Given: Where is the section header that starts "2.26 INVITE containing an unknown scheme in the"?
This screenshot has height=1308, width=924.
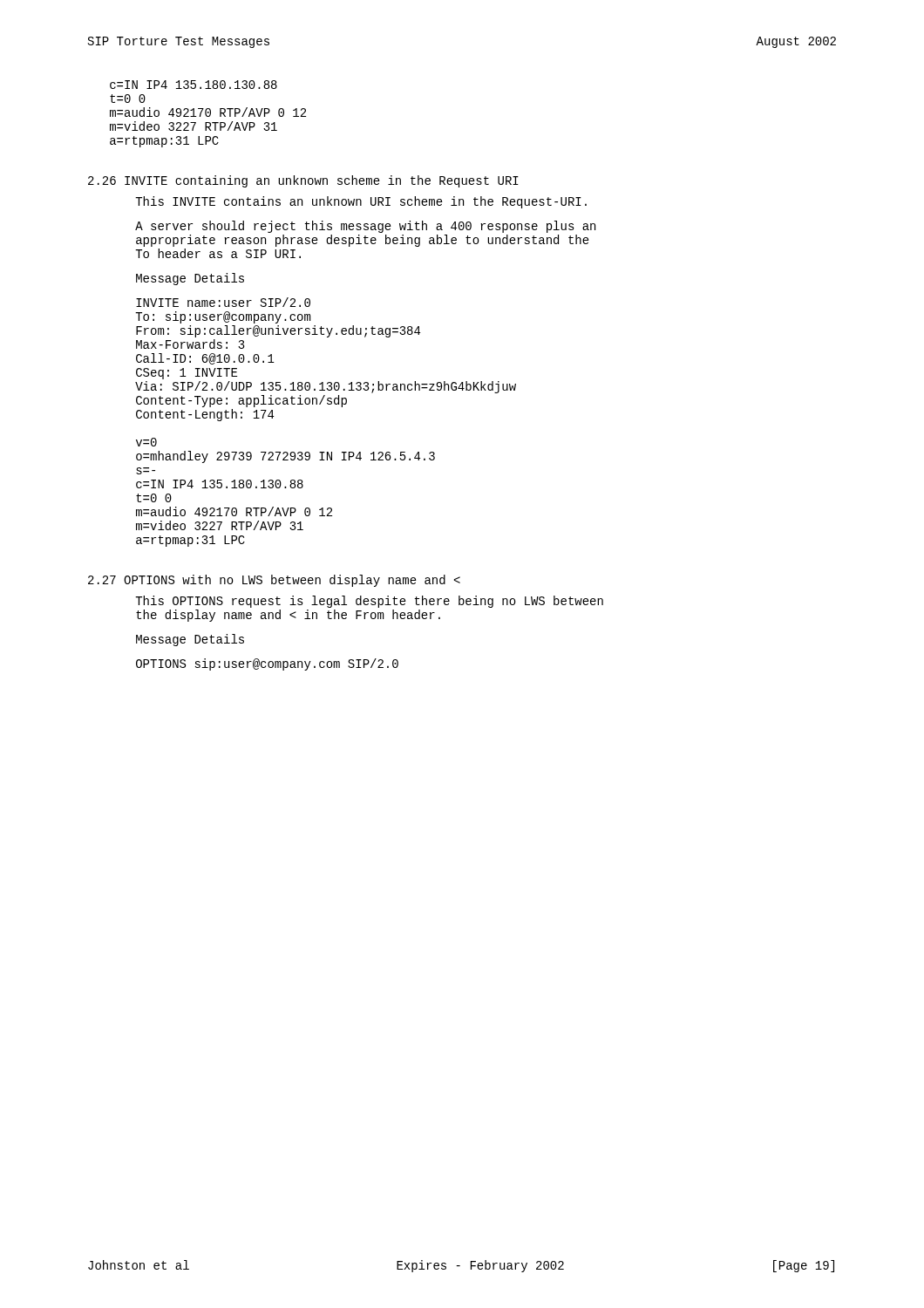Looking at the screenshot, I should click(303, 181).
